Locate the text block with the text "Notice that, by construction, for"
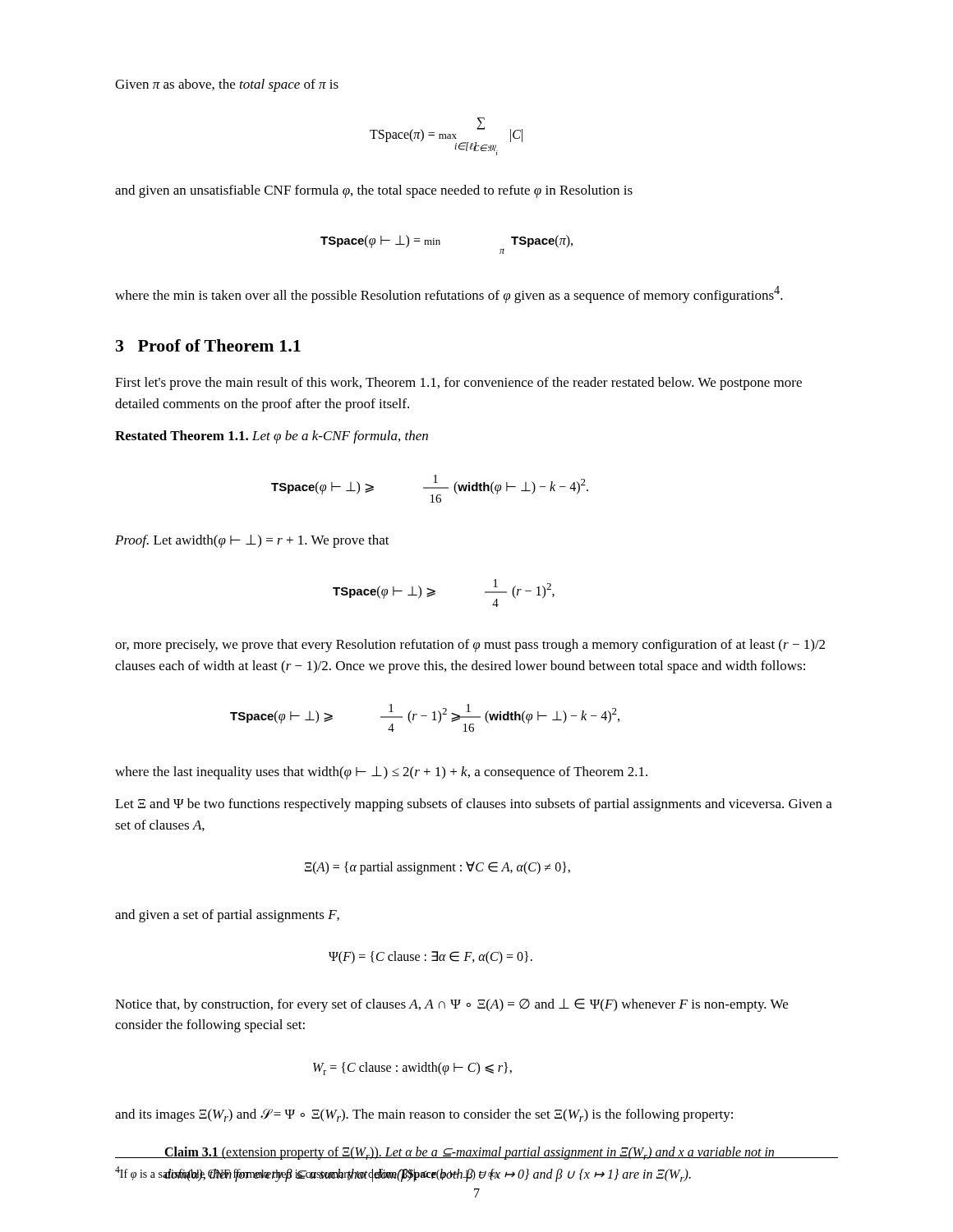The width and height of the screenshot is (953, 1232). (452, 1014)
